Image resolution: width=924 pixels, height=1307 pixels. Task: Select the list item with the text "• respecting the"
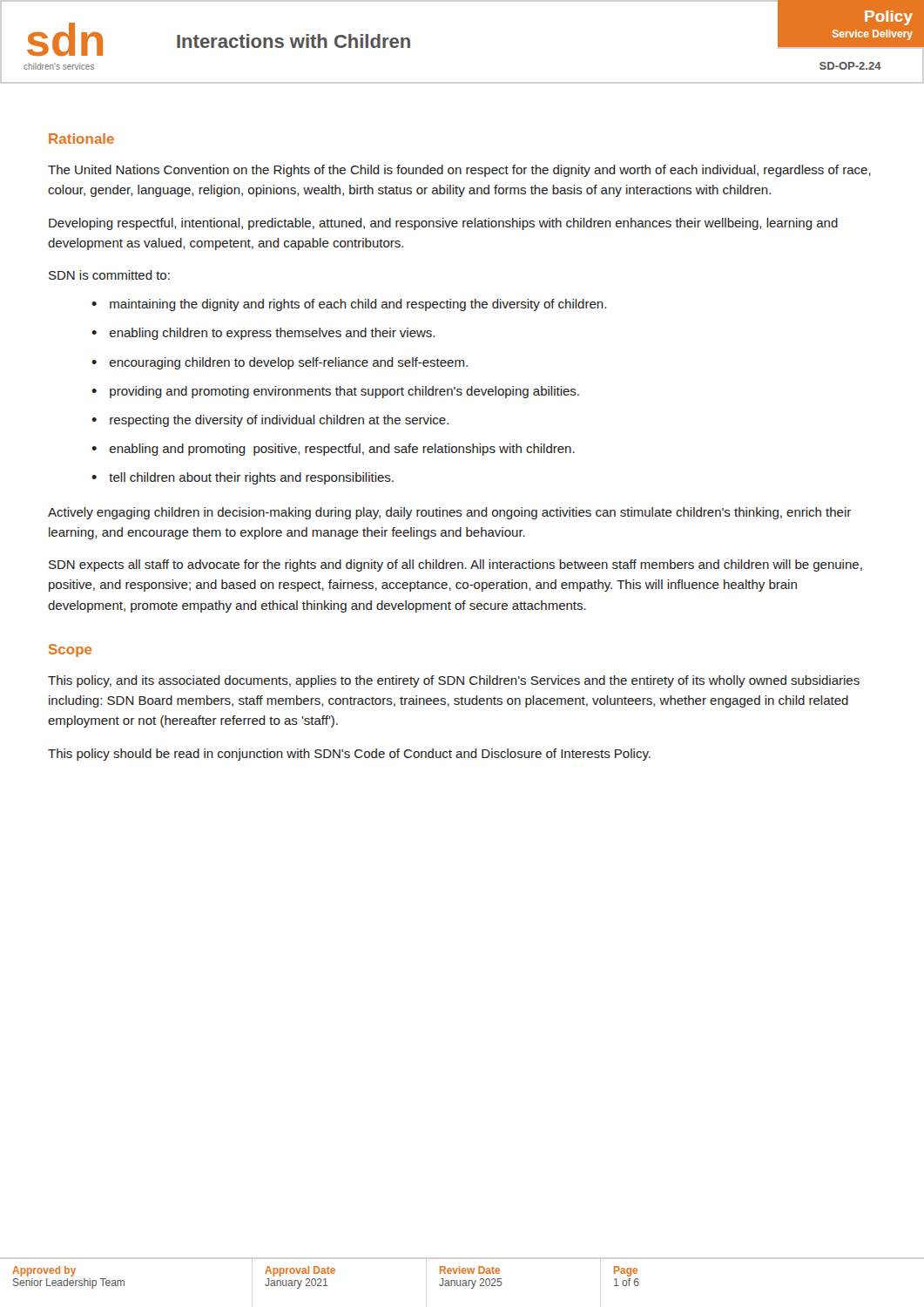point(271,420)
